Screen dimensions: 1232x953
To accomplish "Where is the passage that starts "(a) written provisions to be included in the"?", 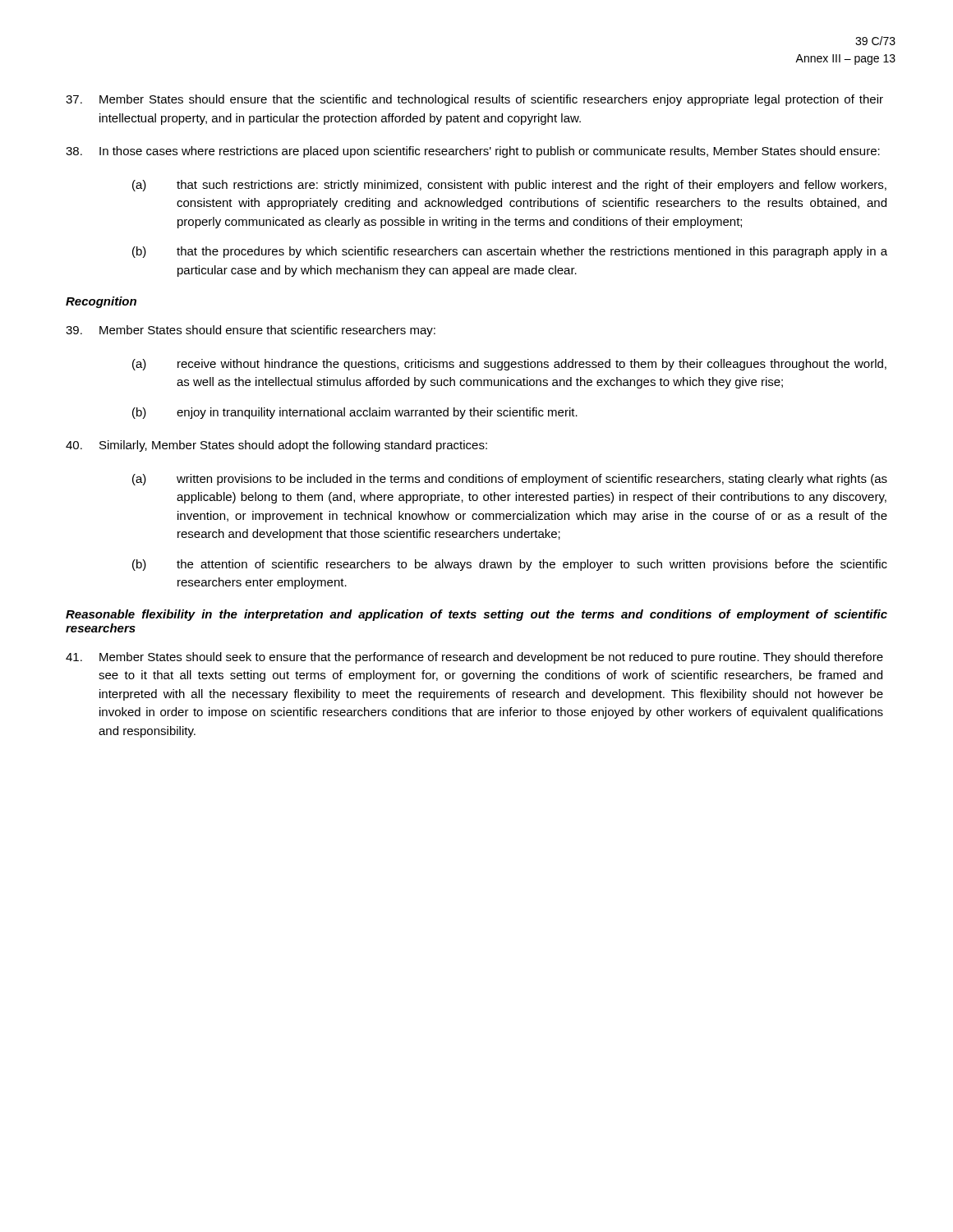I will coord(509,506).
